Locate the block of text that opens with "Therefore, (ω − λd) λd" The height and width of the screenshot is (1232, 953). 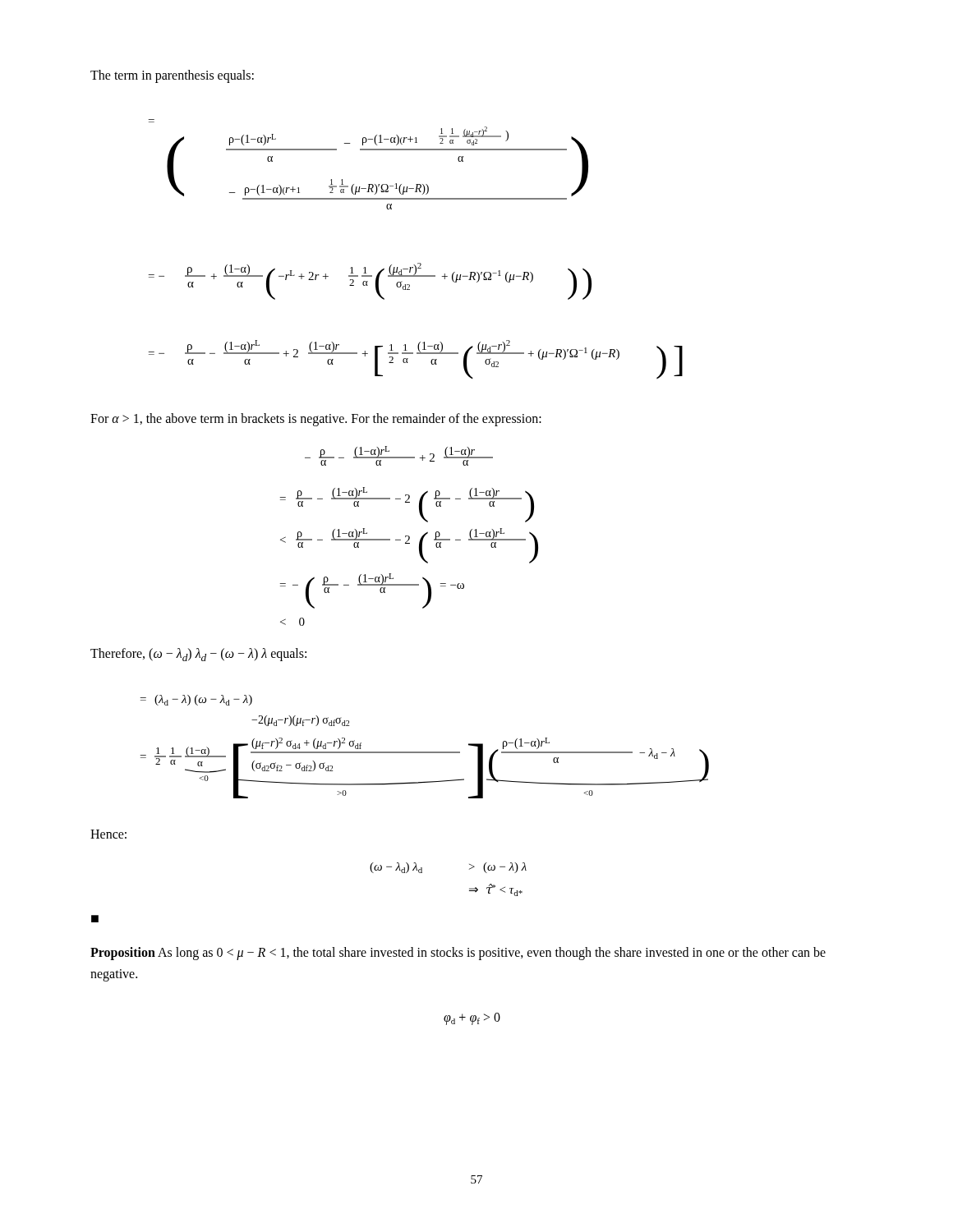(199, 655)
